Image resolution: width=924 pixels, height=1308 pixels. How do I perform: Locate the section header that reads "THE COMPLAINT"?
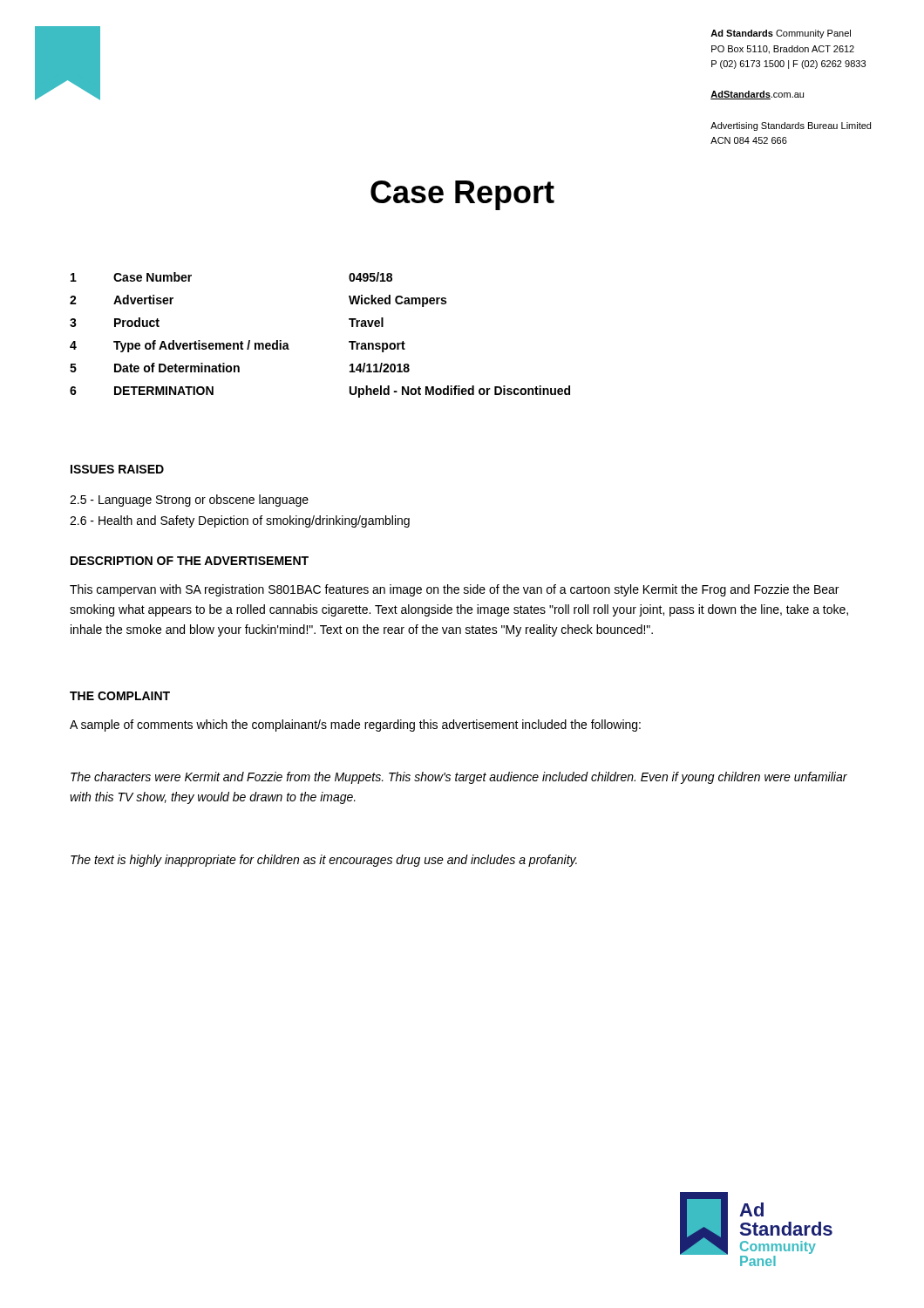click(120, 696)
